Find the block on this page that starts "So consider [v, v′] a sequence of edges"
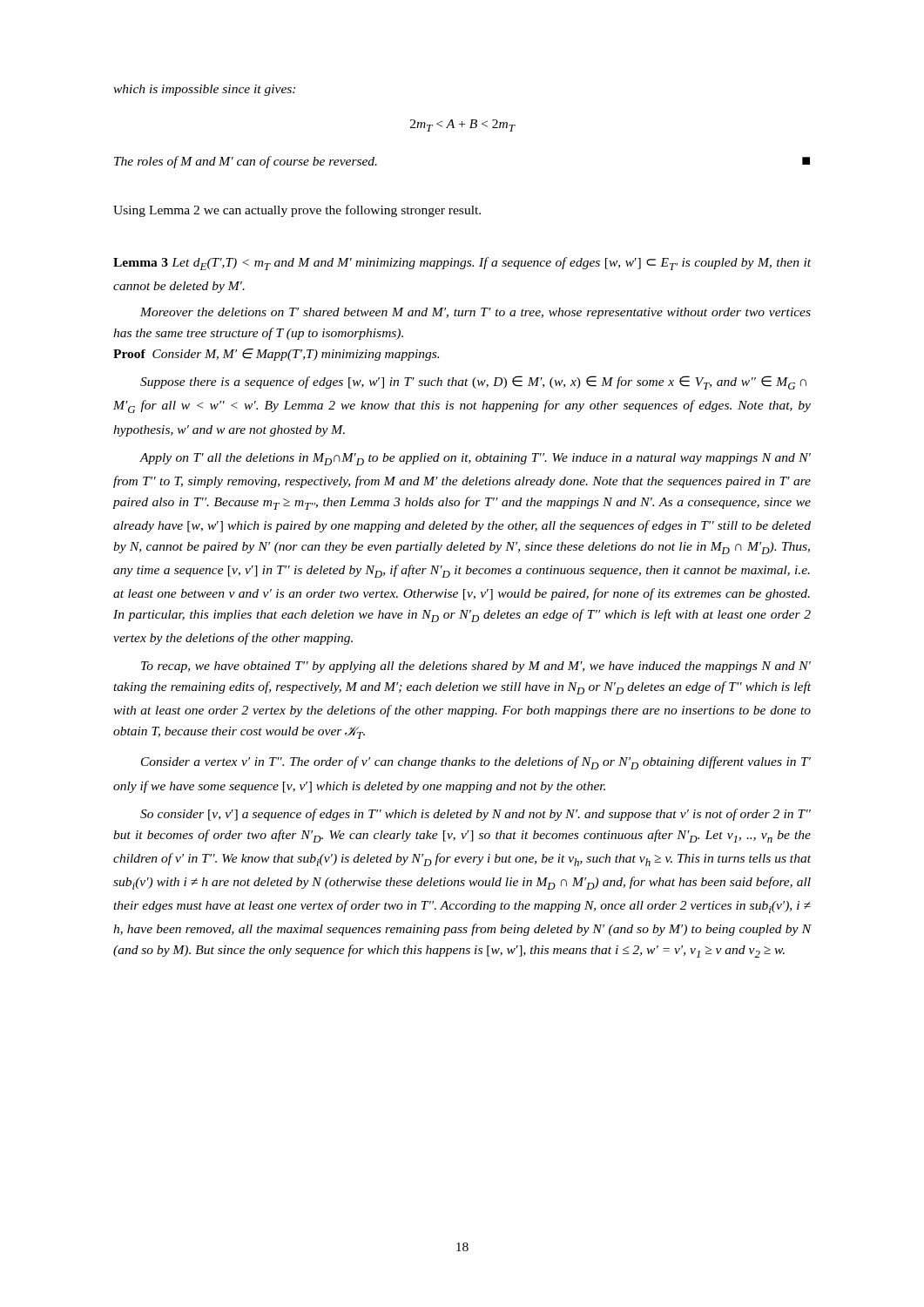Viewport: 924px width, 1307px height. click(x=462, y=883)
